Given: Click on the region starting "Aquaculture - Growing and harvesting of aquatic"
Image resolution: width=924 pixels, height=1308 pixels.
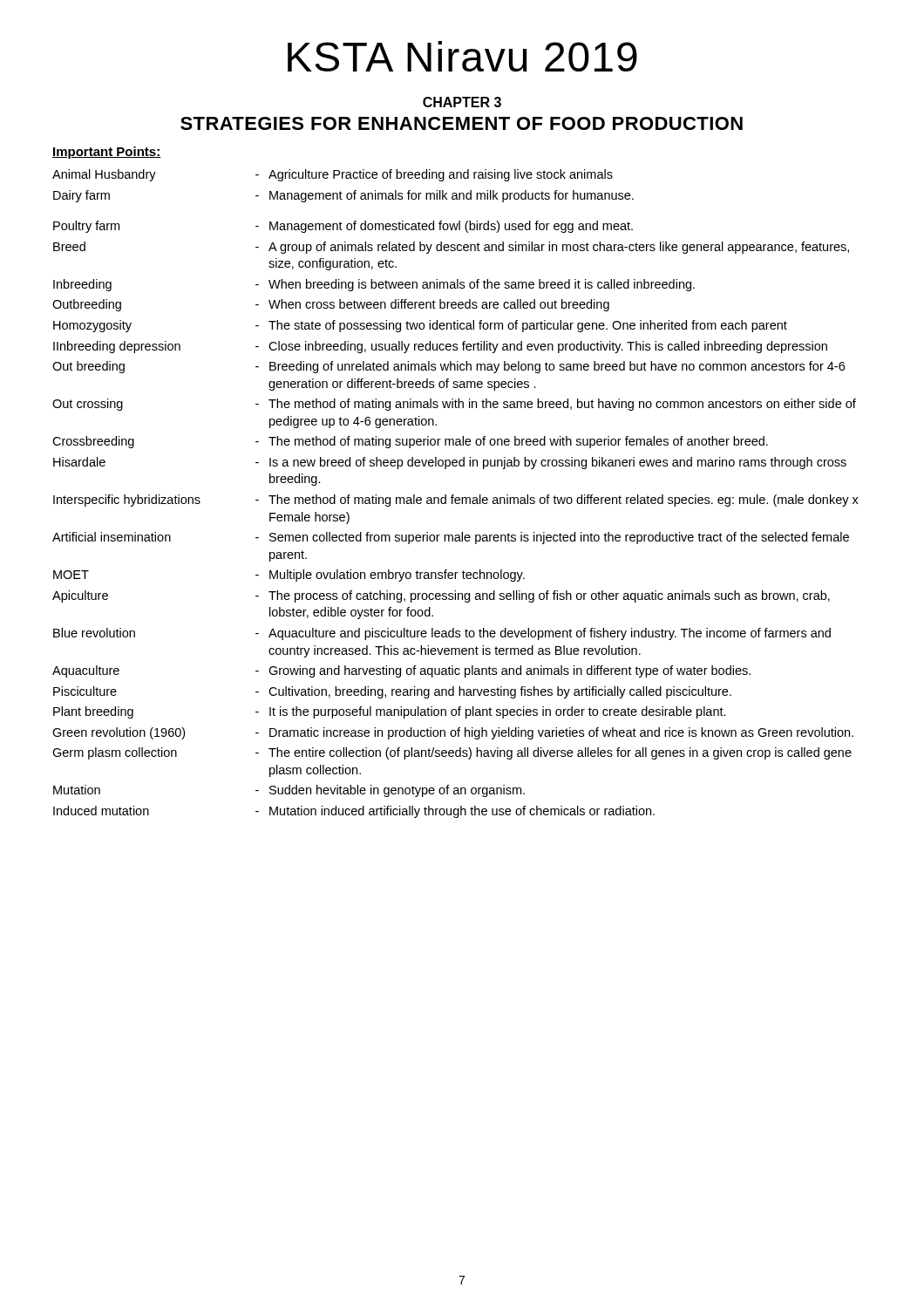Looking at the screenshot, I should click(462, 671).
